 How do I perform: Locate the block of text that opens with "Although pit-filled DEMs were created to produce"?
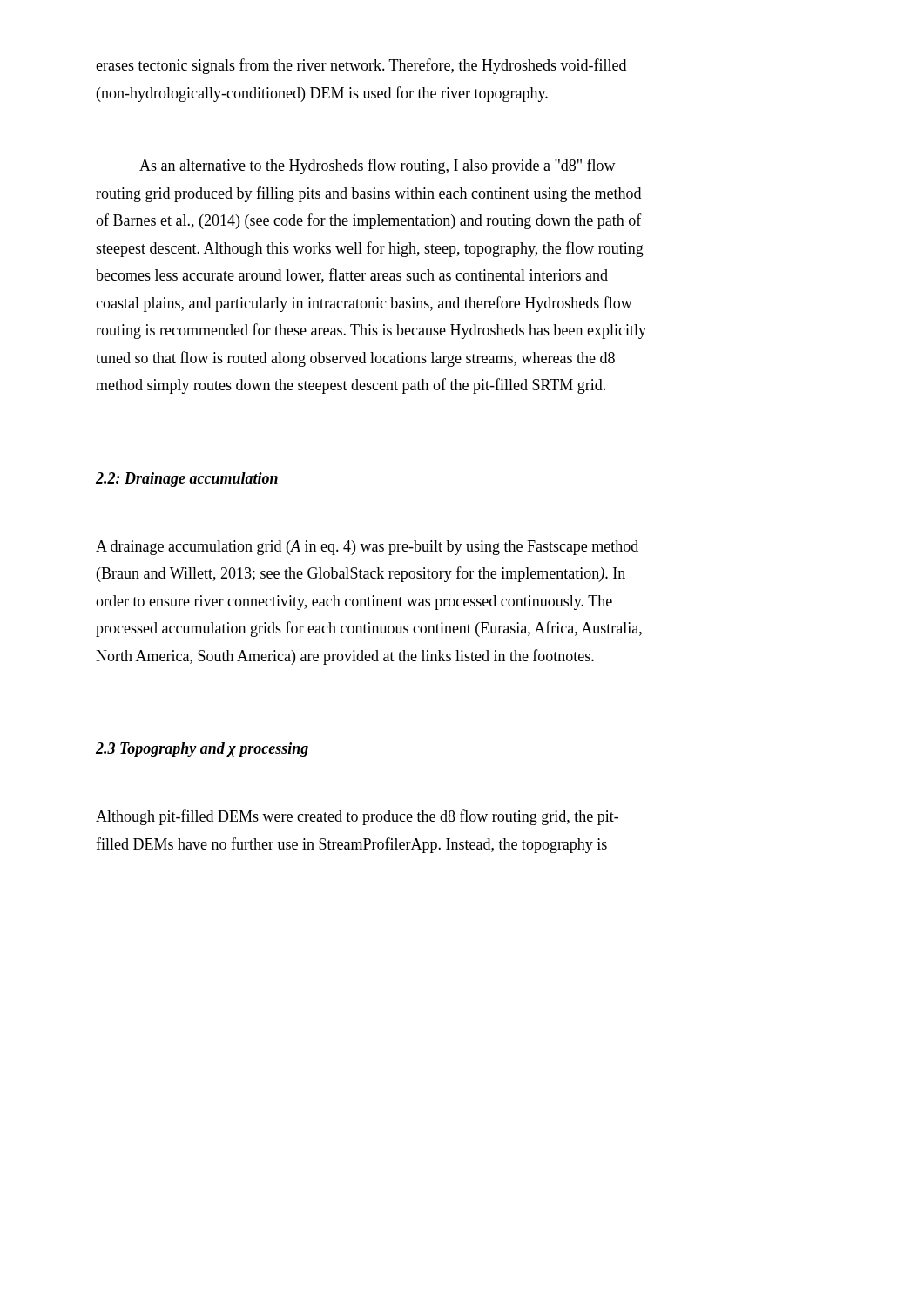click(x=462, y=831)
